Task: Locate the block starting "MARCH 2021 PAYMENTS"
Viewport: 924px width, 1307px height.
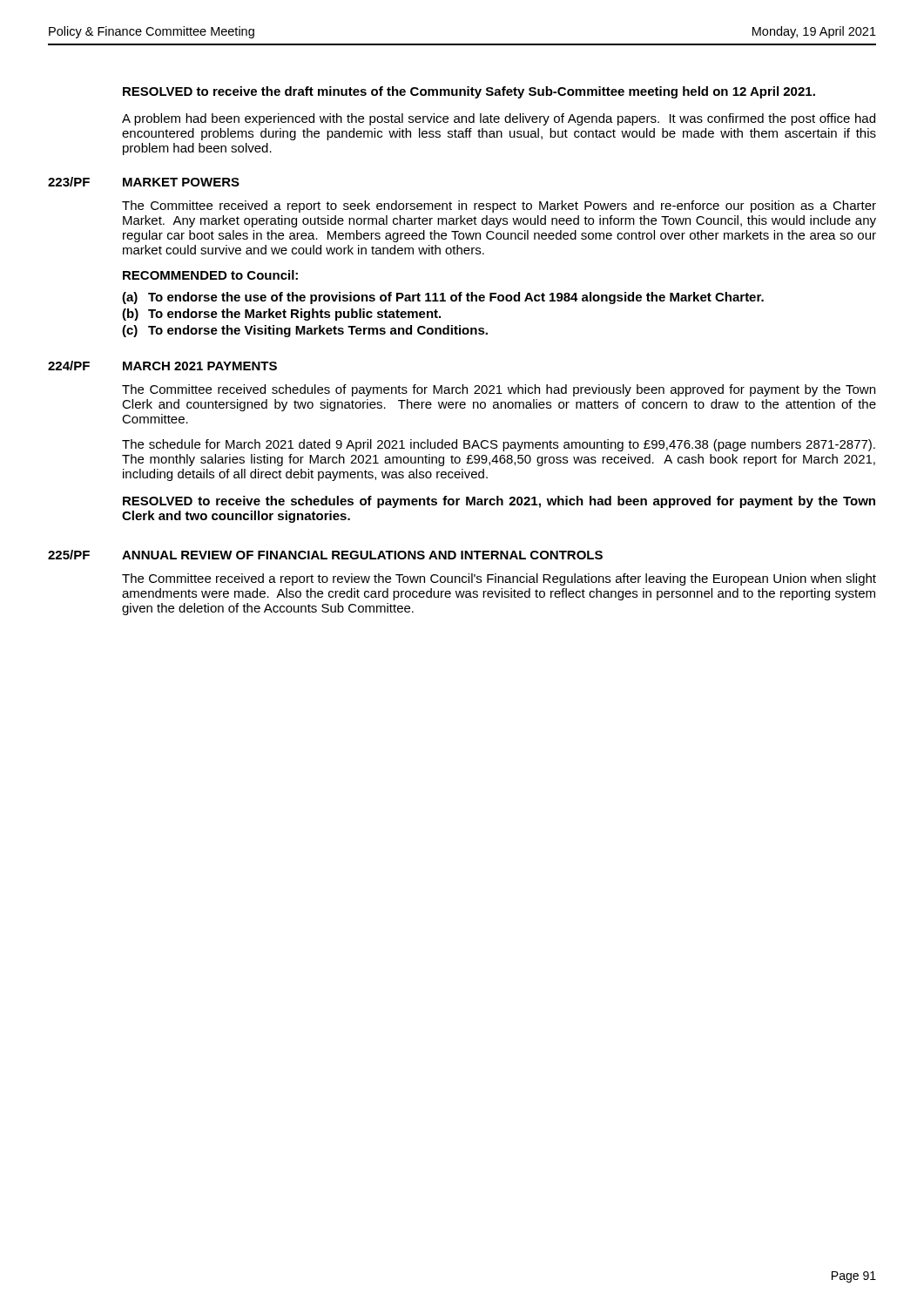Action: click(200, 366)
